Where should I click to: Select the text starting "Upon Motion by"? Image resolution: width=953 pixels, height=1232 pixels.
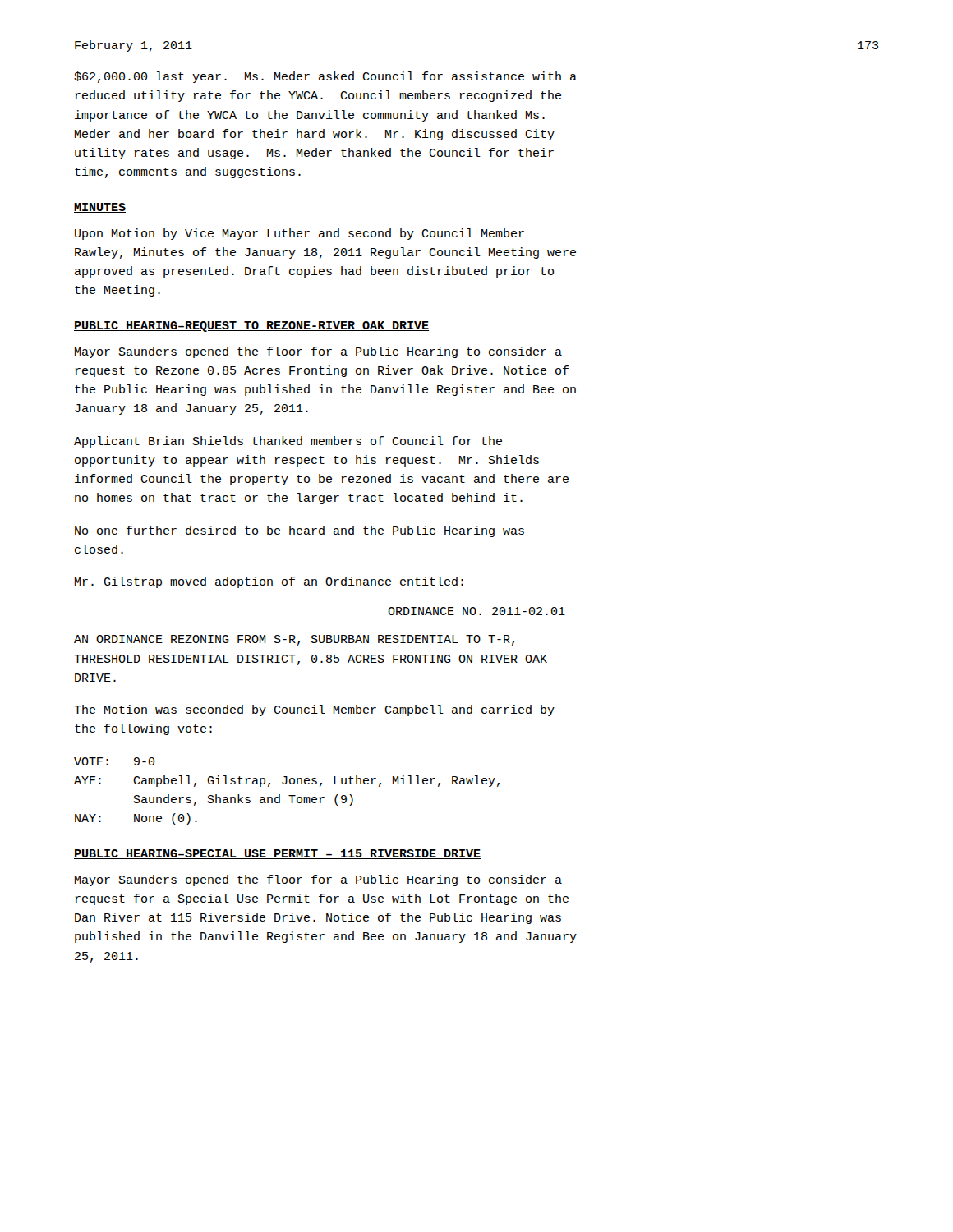click(325, 263)
